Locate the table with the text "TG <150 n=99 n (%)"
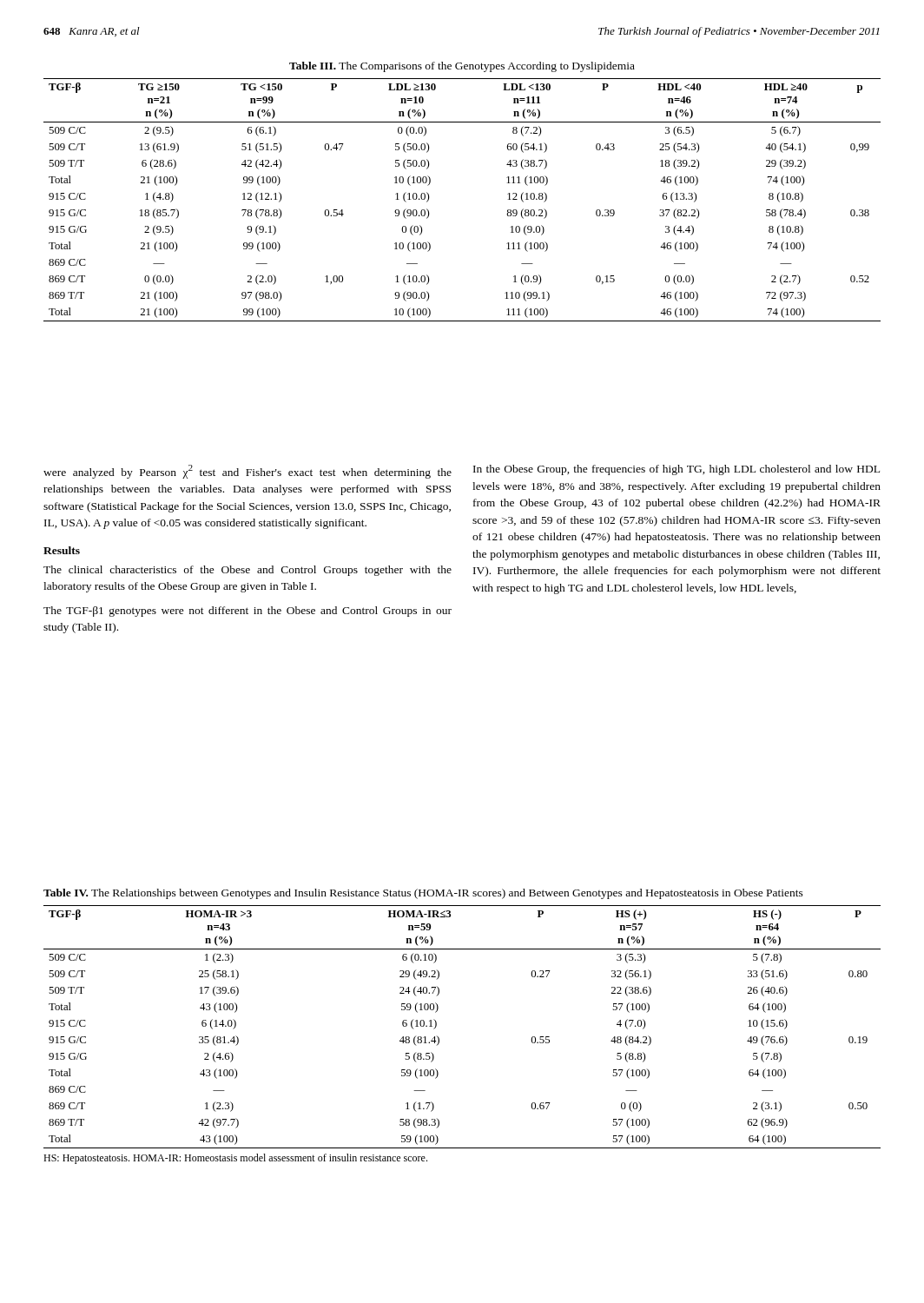The height and width of the screenshot is (1303, 924). coord(462,200)
